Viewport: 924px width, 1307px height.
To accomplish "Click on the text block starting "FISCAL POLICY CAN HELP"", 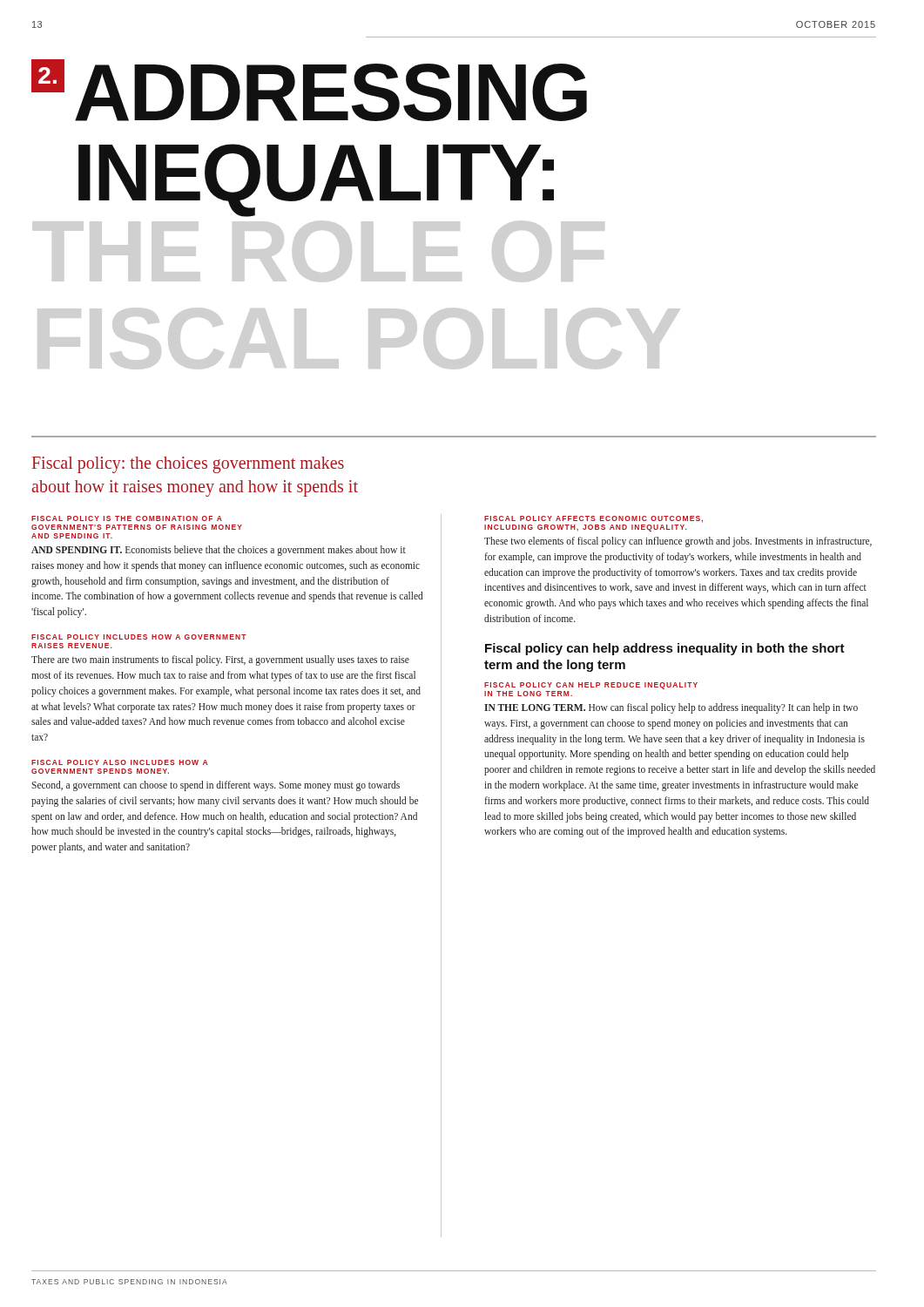I will pyautogui.click(x=680, y=689).
